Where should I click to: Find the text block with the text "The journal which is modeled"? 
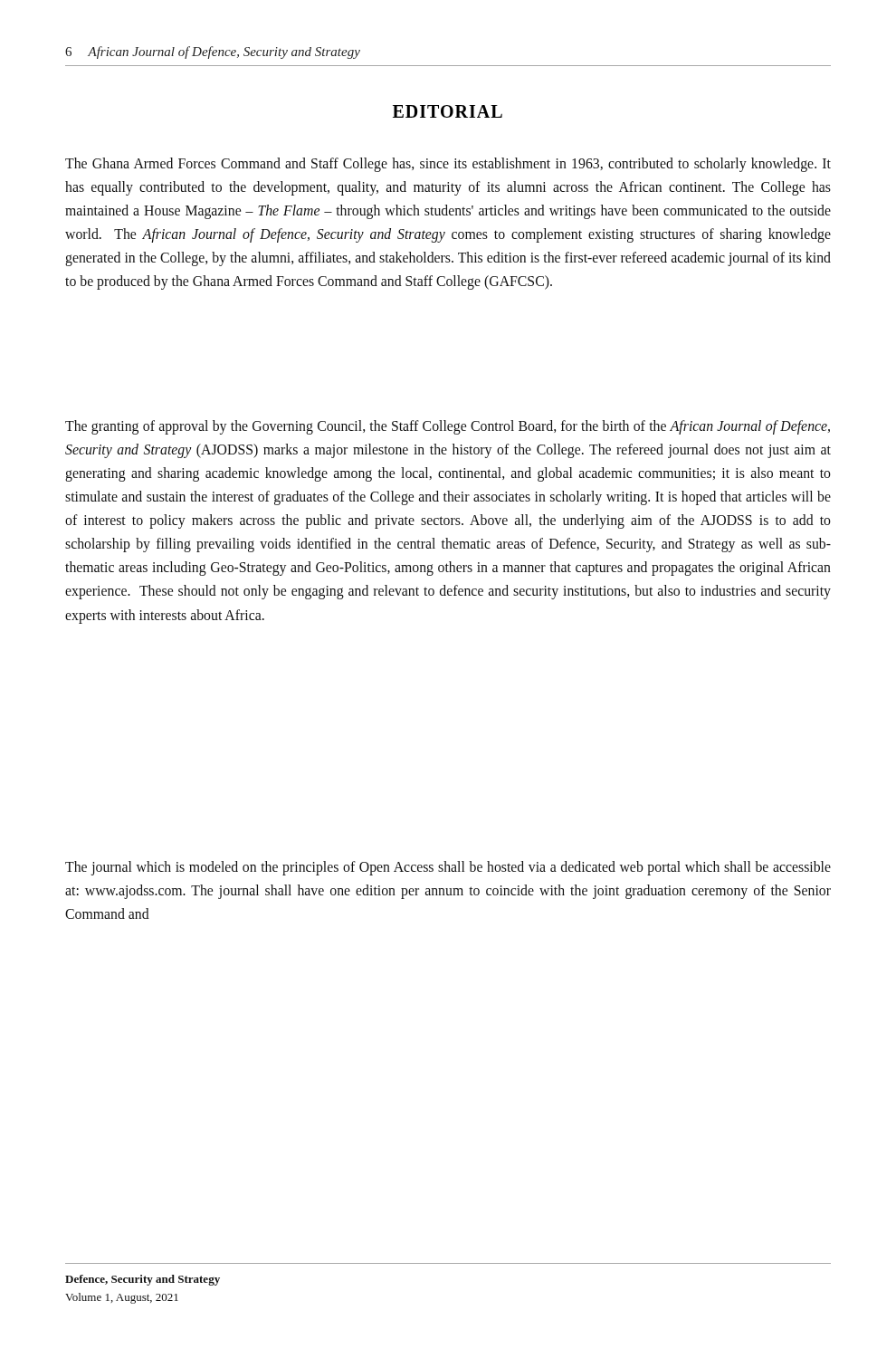448,891
